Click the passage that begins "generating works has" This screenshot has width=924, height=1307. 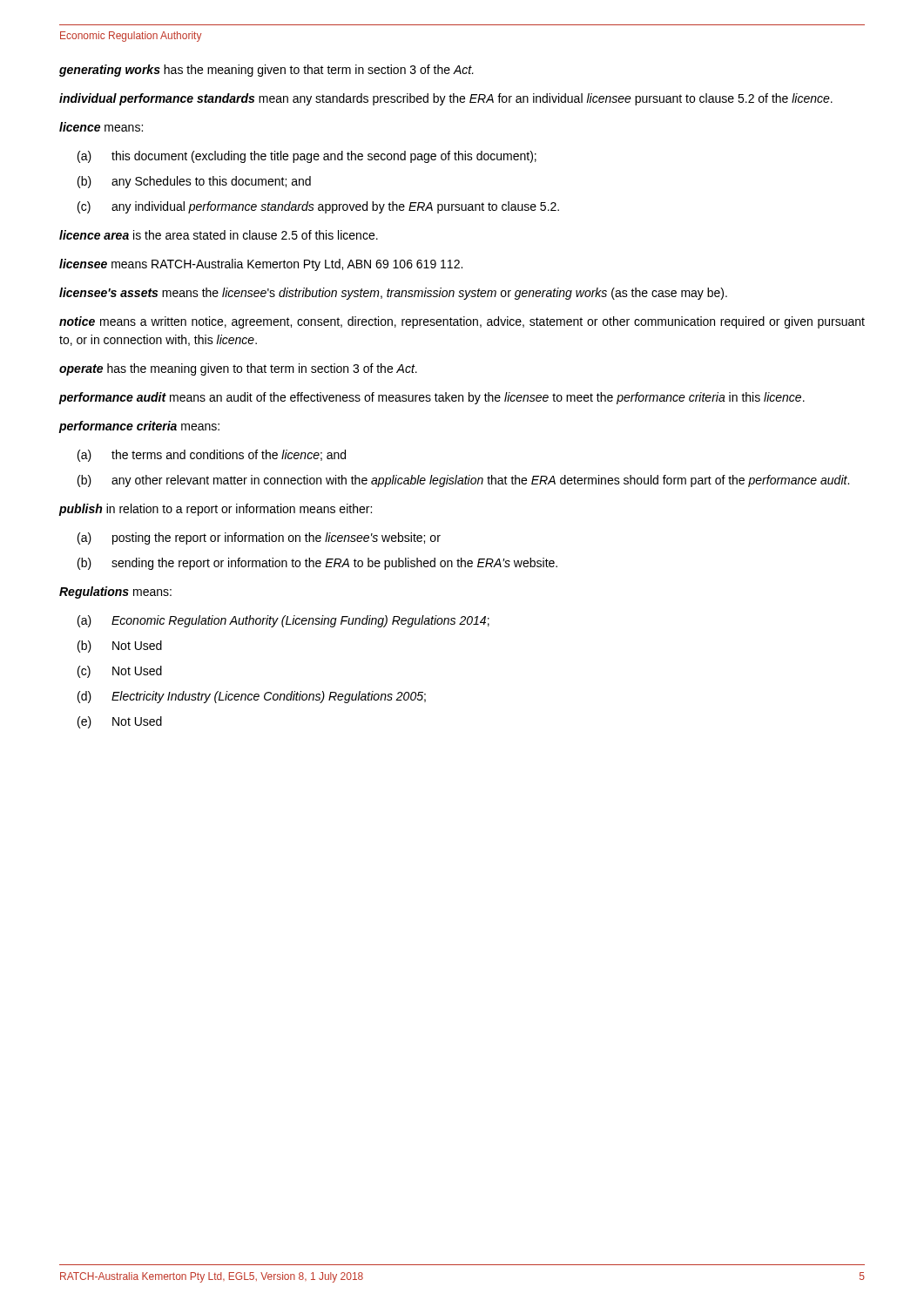(x=267, y=70)
